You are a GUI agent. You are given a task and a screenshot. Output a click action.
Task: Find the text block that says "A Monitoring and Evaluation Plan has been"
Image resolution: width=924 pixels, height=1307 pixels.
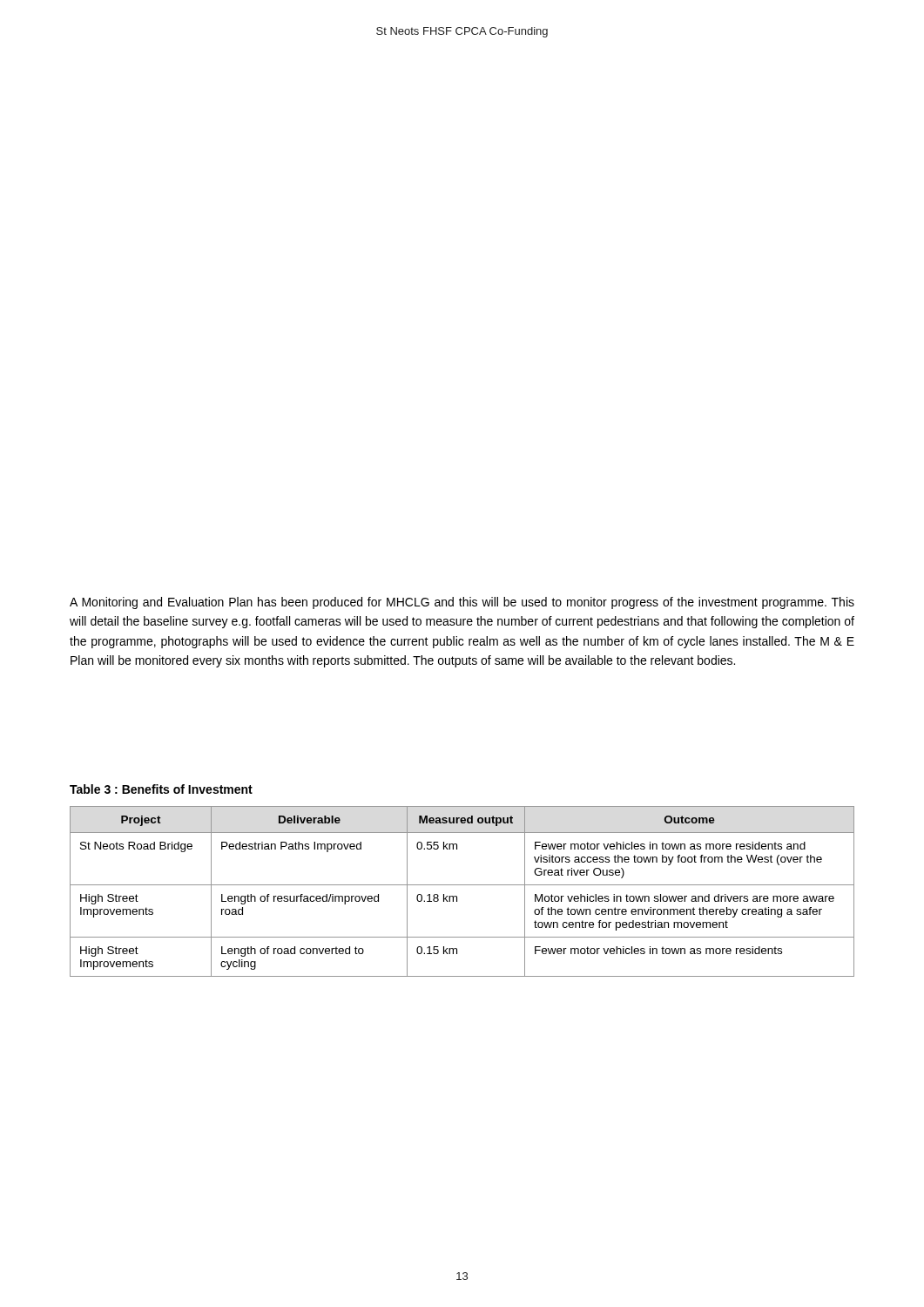click(462, 631)
